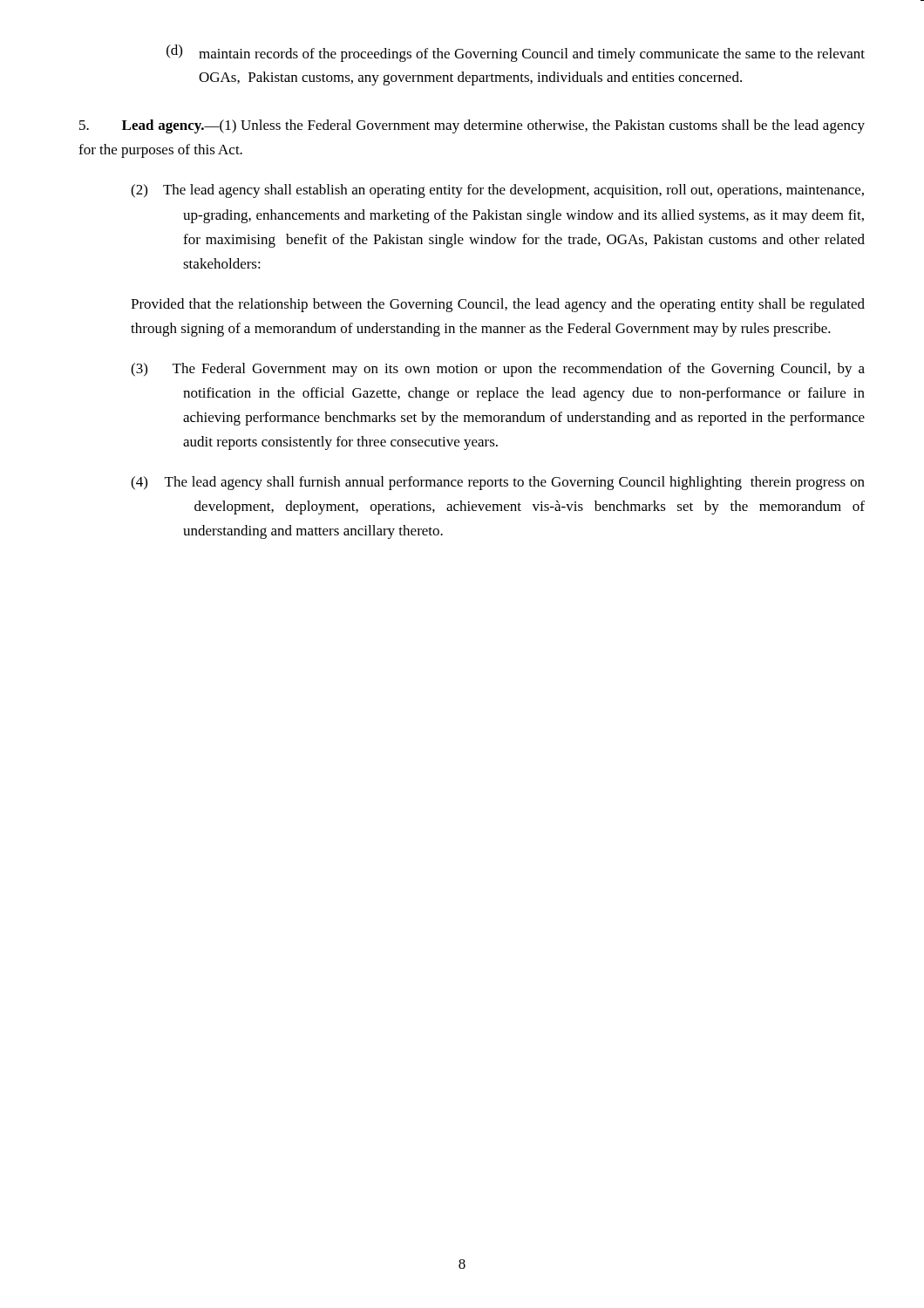
Task: Locate the text block that reads "(4) The lead agency shall"
Action: pos(498,506)
